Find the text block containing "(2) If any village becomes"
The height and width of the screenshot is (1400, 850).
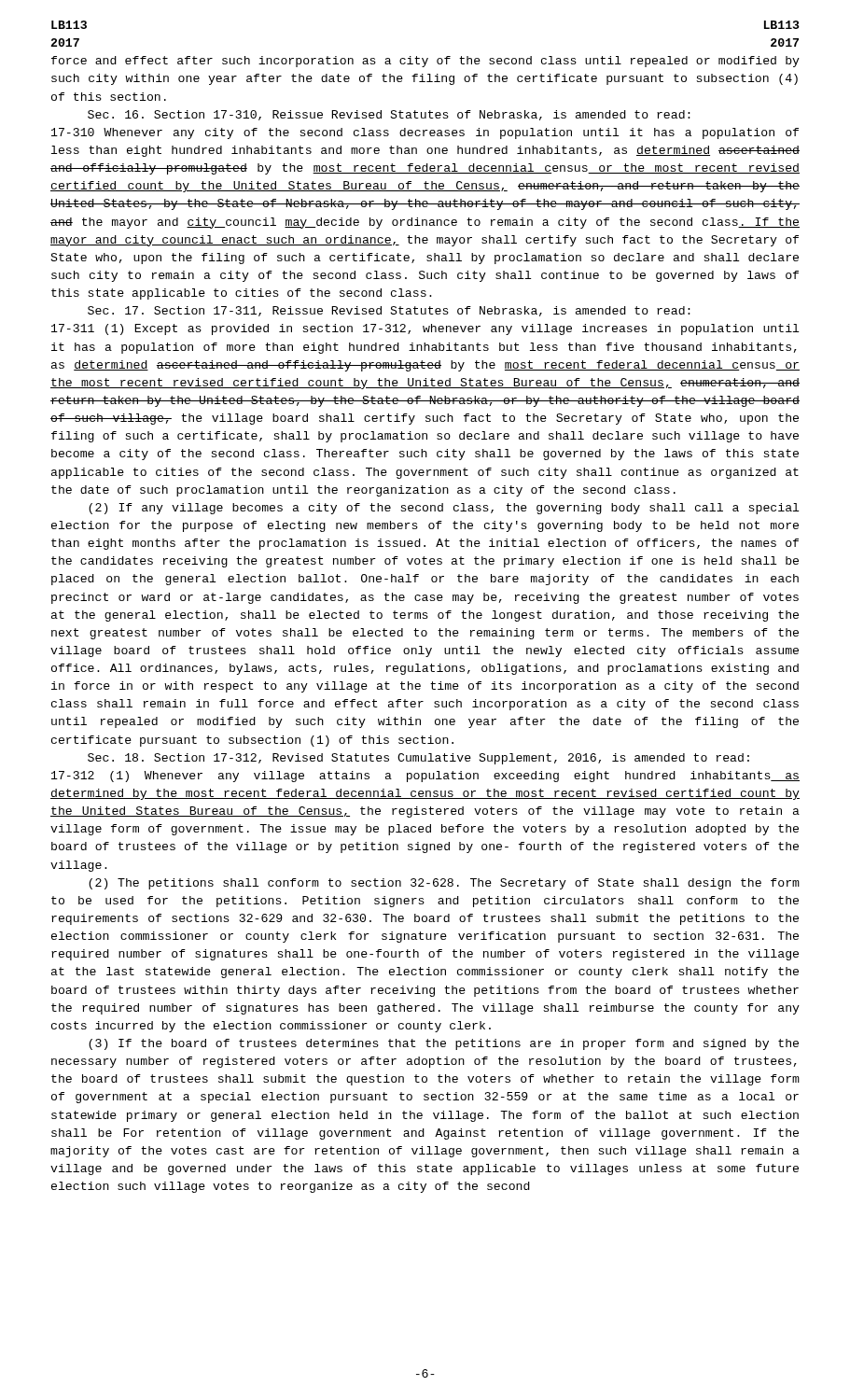425,624
